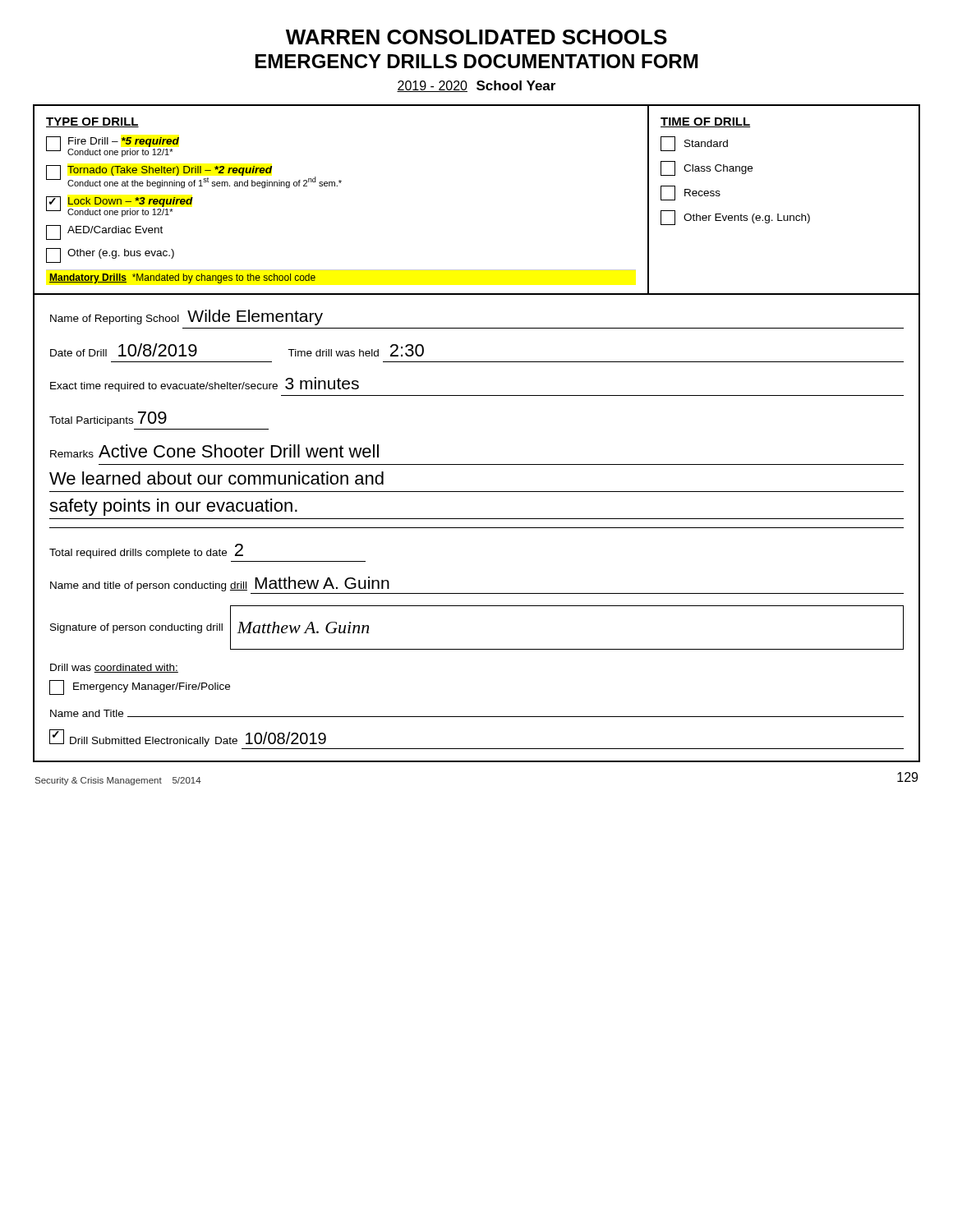The image size is (953, 1232).
Task: Click on the text block that says "Exact time required to"
Action: click(476, 385)
